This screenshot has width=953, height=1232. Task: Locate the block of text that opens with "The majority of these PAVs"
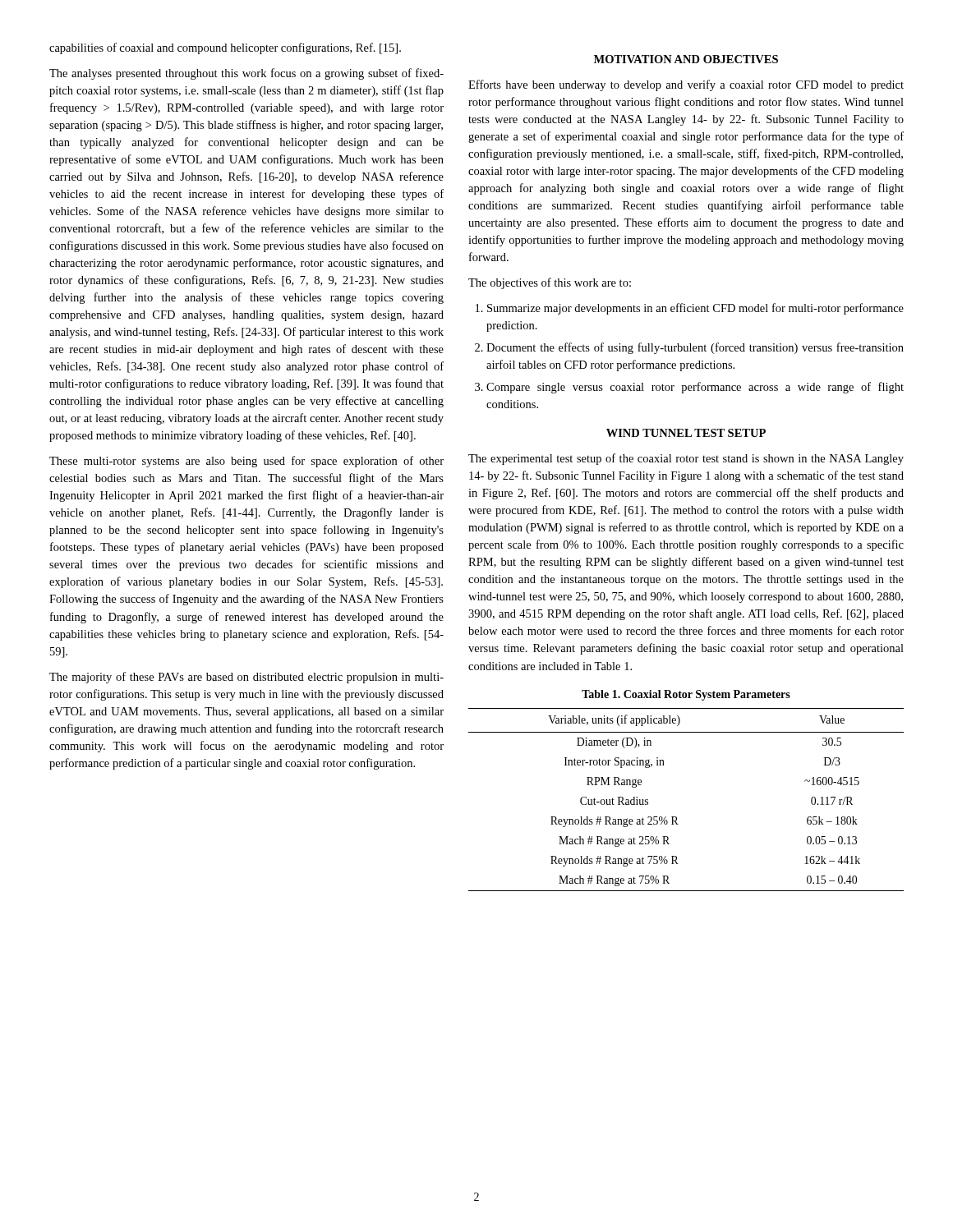pos(246,720)
